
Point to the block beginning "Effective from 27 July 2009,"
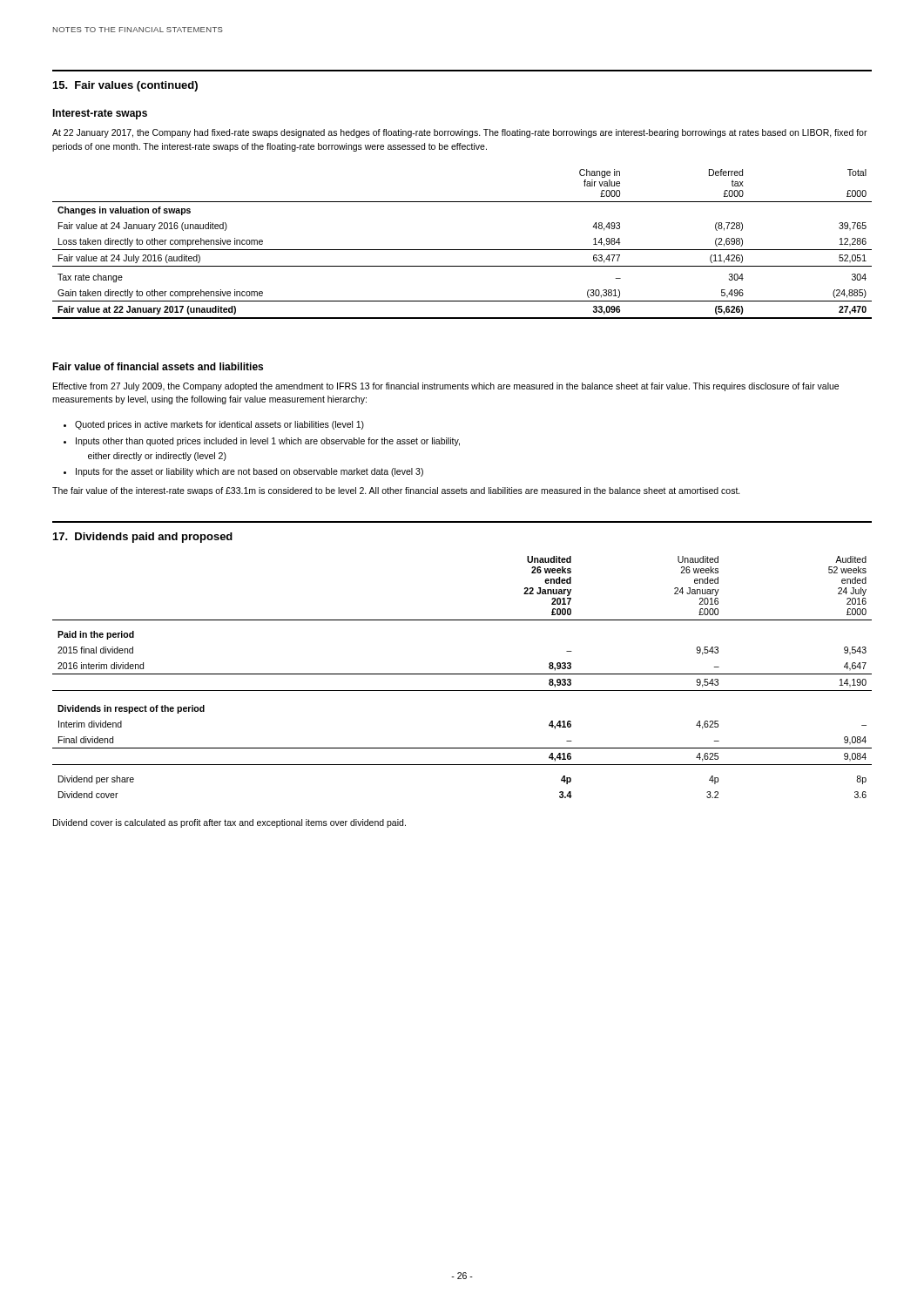pyautogui.click(x=446, y=392)
